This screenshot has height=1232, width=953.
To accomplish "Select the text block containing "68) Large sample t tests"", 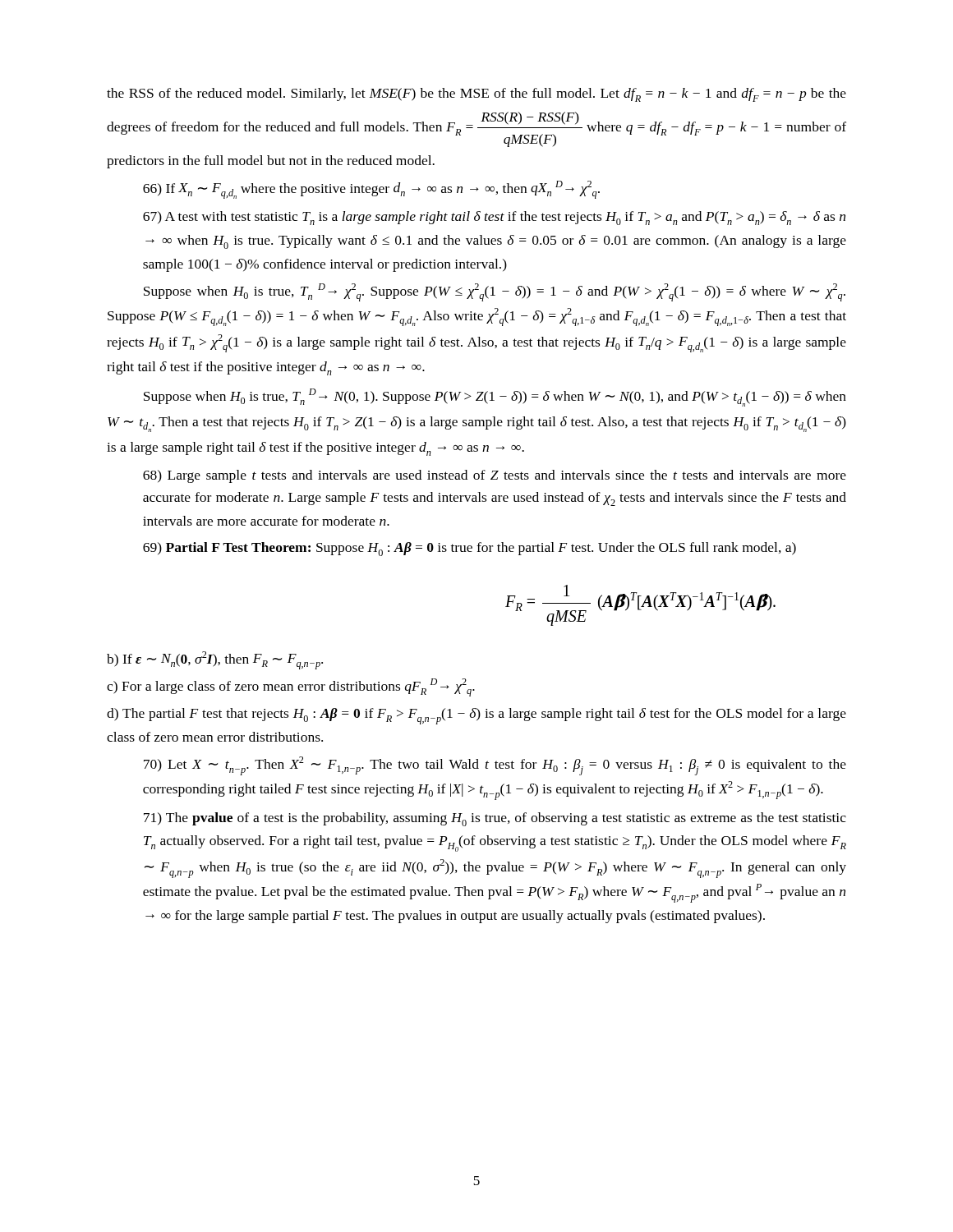I will [x=494, y=498].
